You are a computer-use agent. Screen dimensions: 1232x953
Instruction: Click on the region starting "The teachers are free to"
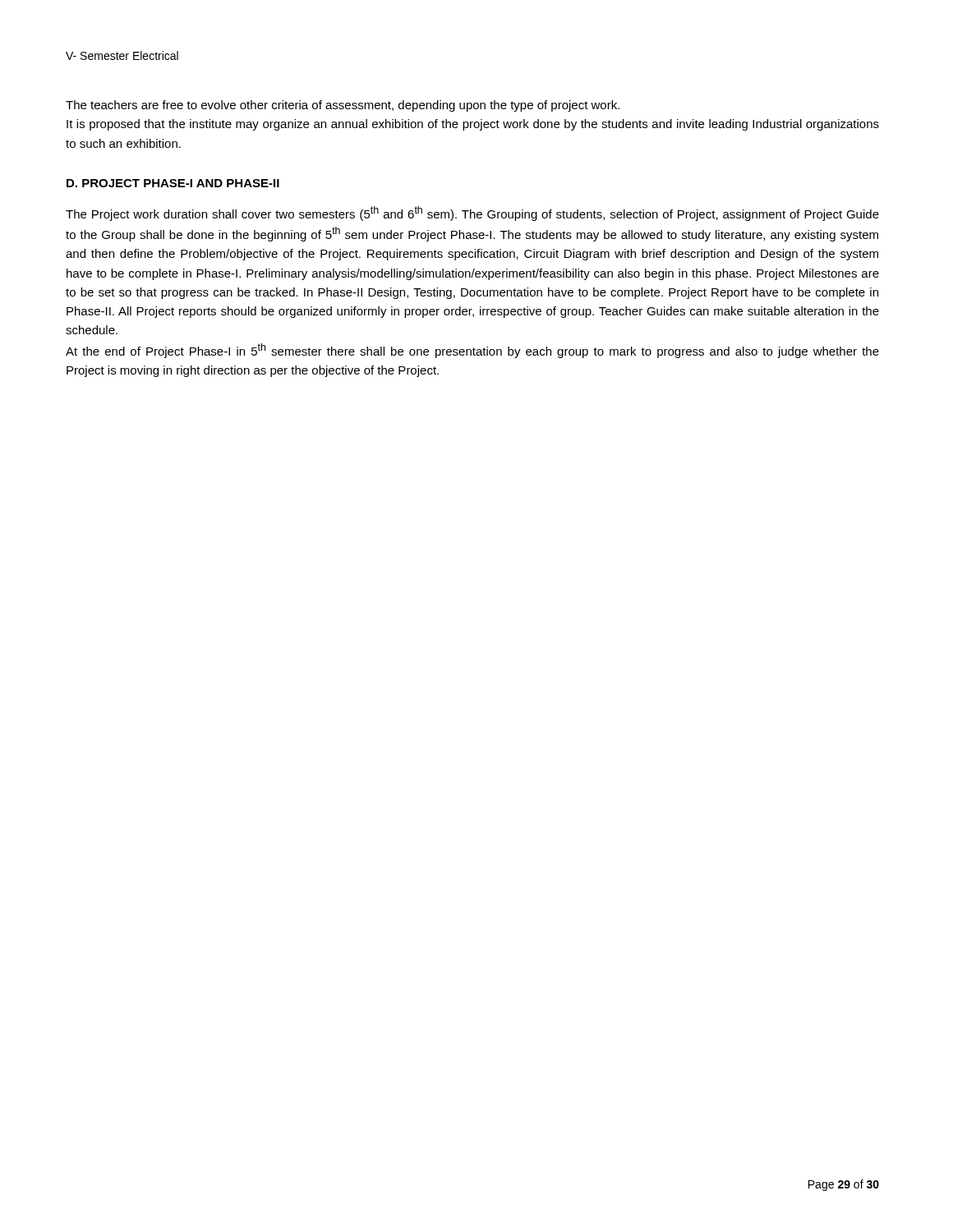472,124
